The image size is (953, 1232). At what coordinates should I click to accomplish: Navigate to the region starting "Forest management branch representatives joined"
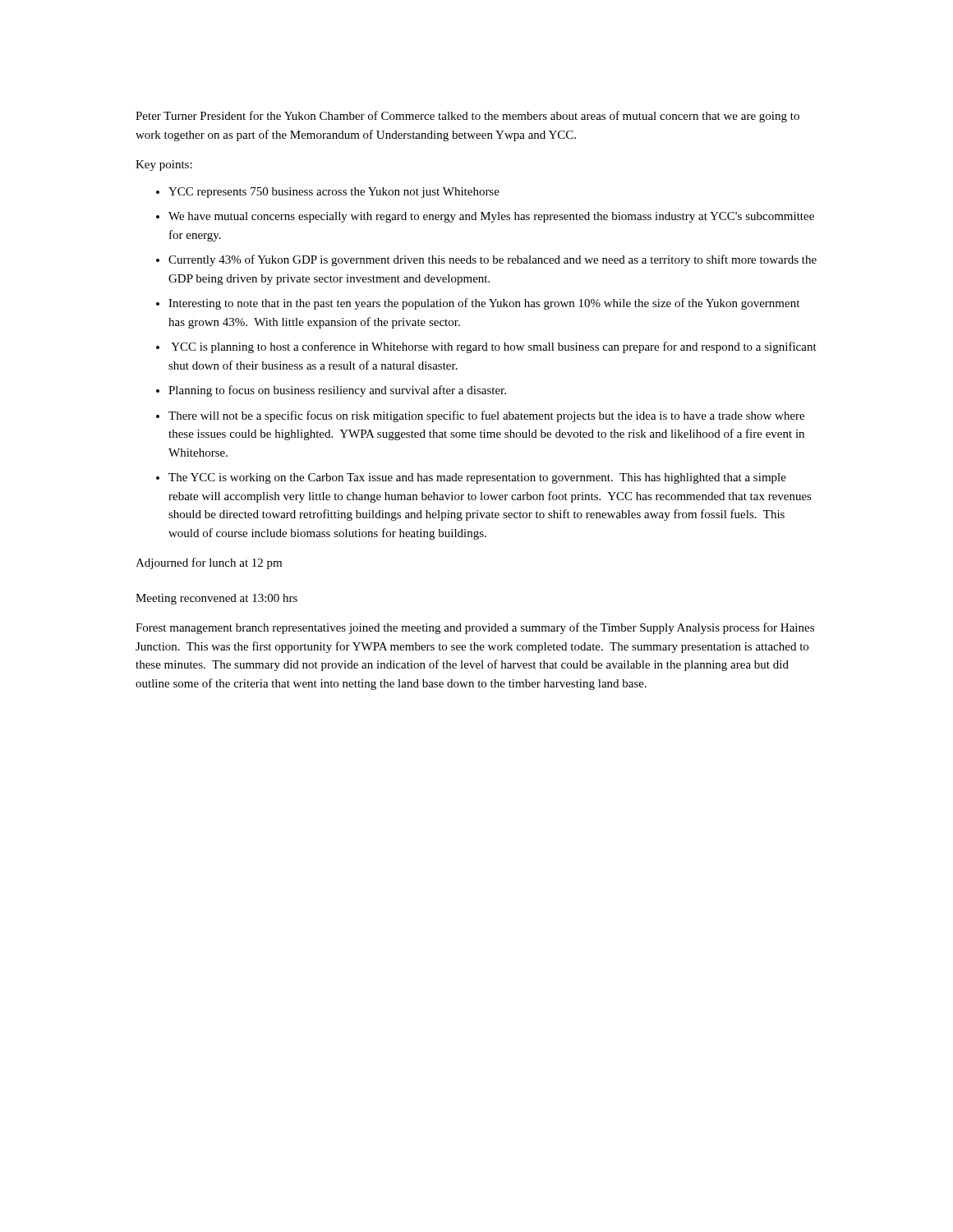click(475, 655)
